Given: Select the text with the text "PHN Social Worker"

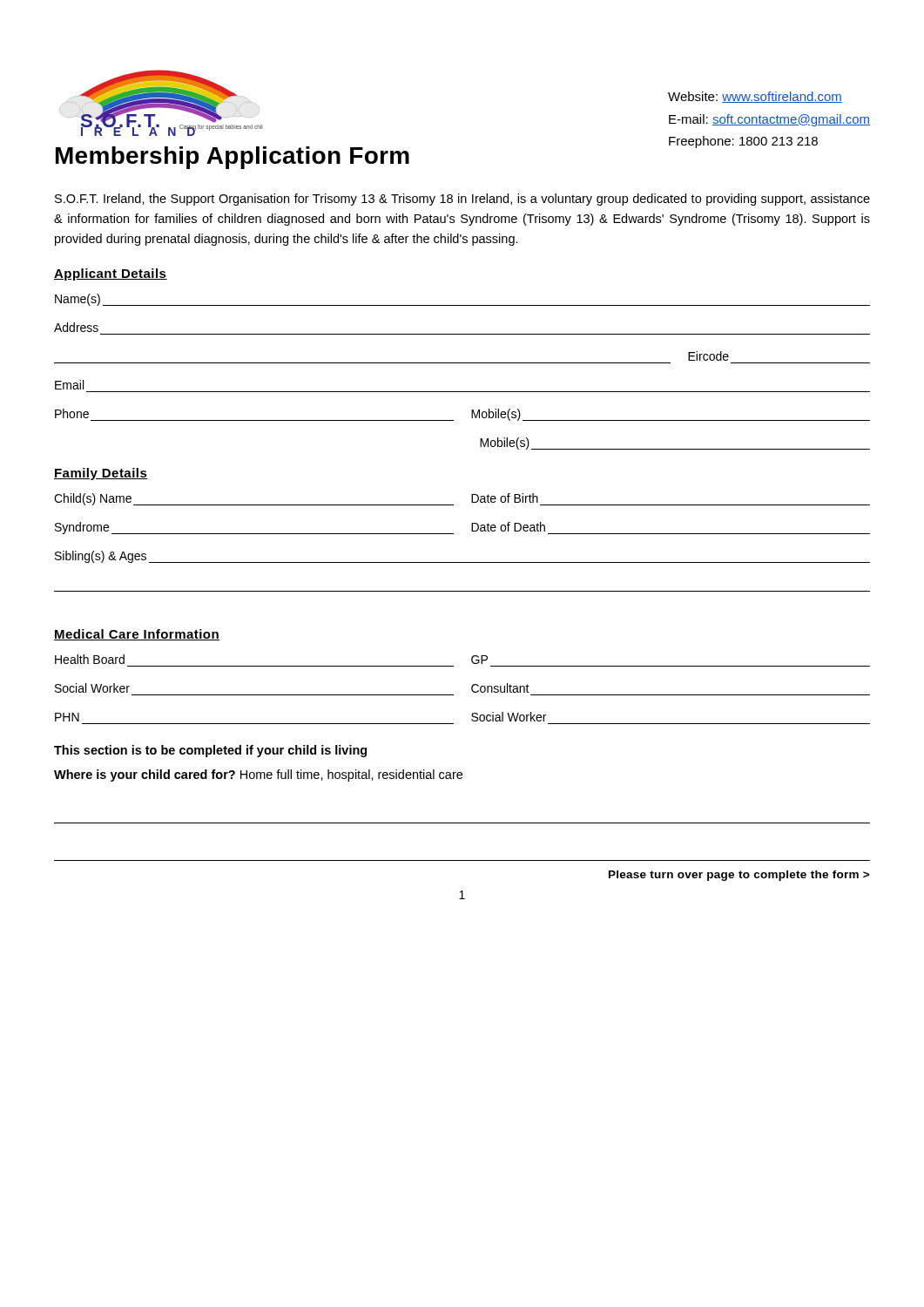Looking at the screenshot, I should pyautogui.click(x=462, y=715).
